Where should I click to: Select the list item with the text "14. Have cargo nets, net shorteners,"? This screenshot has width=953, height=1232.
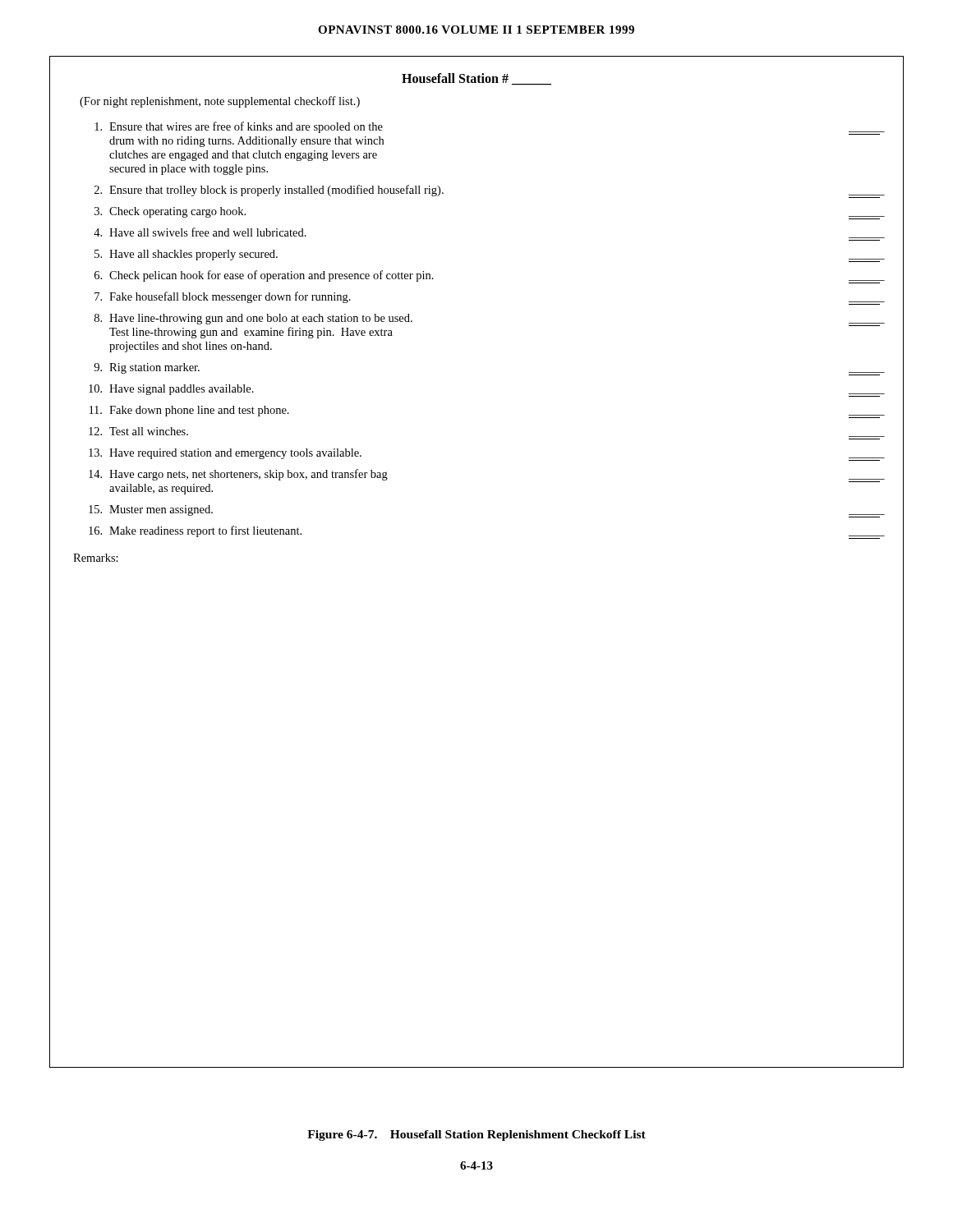tap(235, 475)
